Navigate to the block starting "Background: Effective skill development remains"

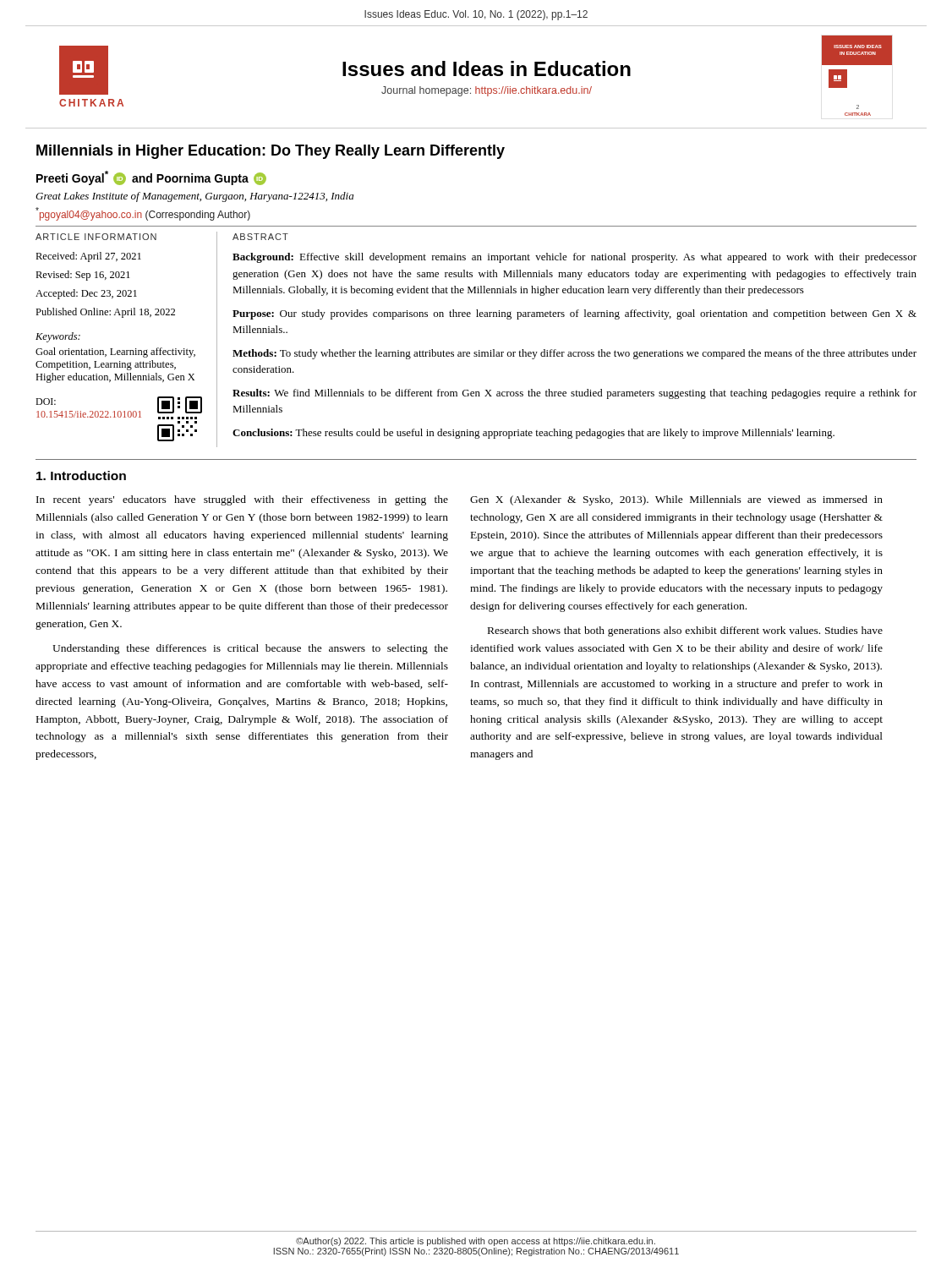(574, 273)
